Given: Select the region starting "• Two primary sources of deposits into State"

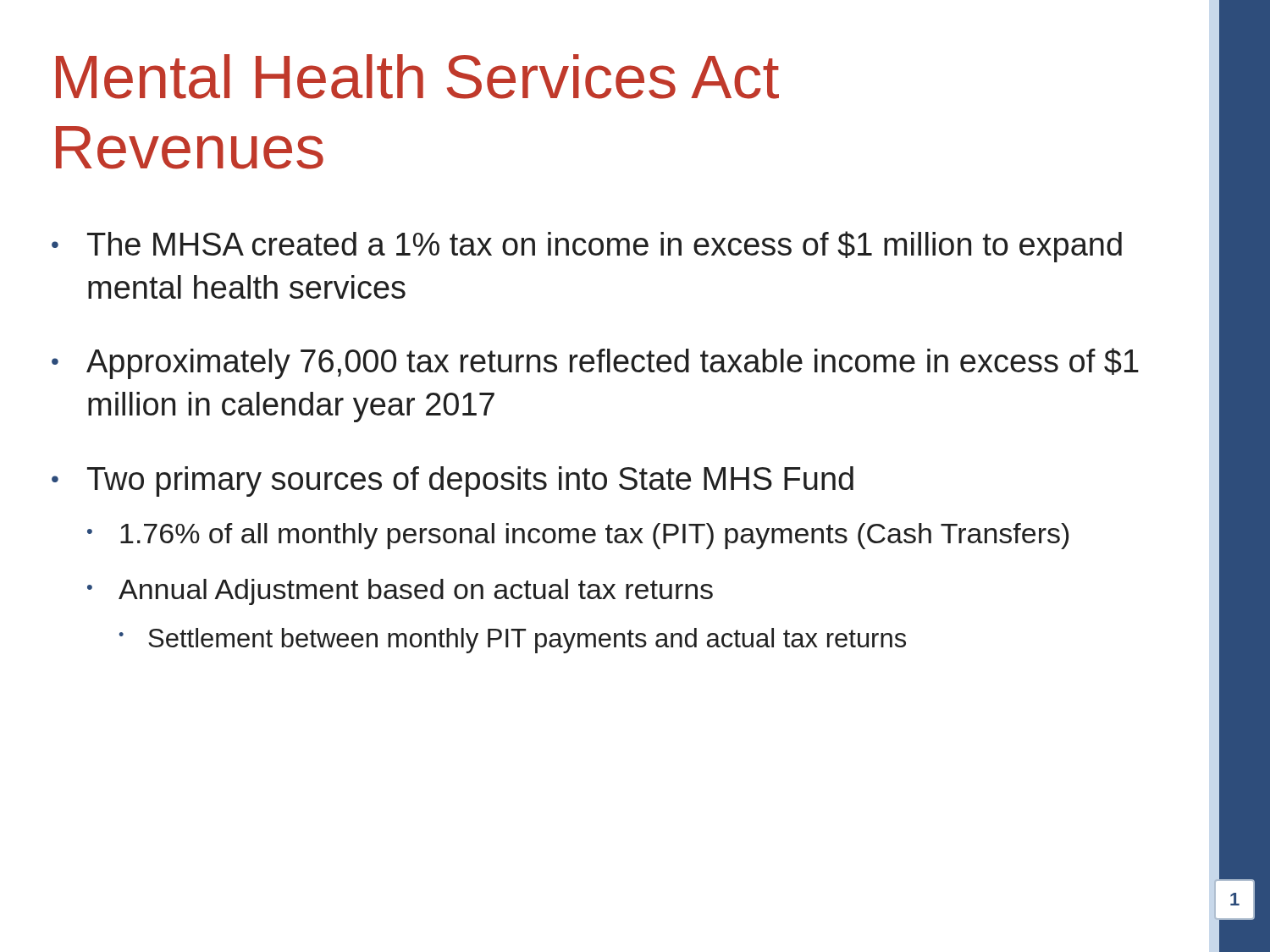Looking at the screenshot, I should (622, 570).
